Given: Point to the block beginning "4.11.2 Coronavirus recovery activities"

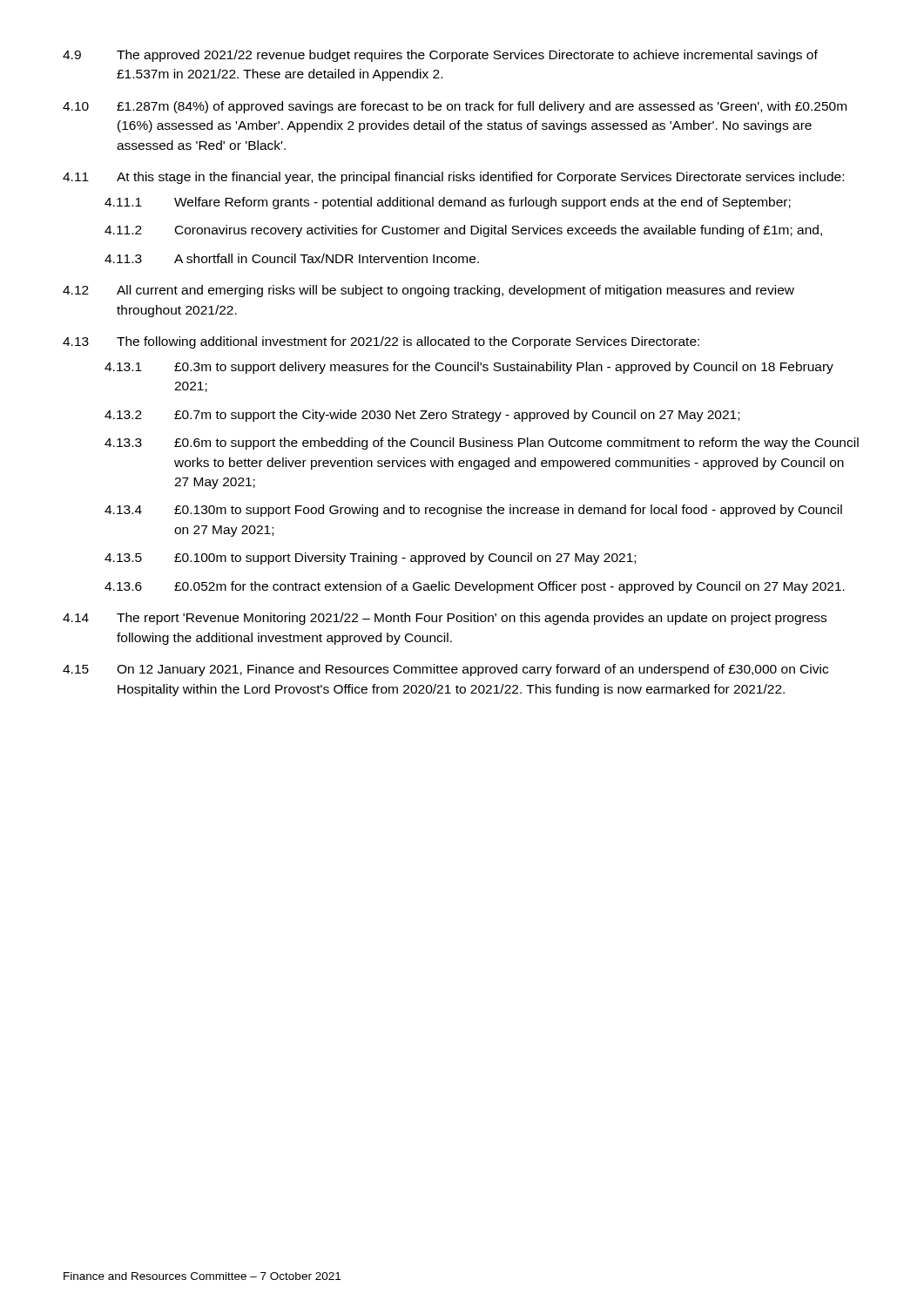Looking at the screenshot, I should 462,230.
